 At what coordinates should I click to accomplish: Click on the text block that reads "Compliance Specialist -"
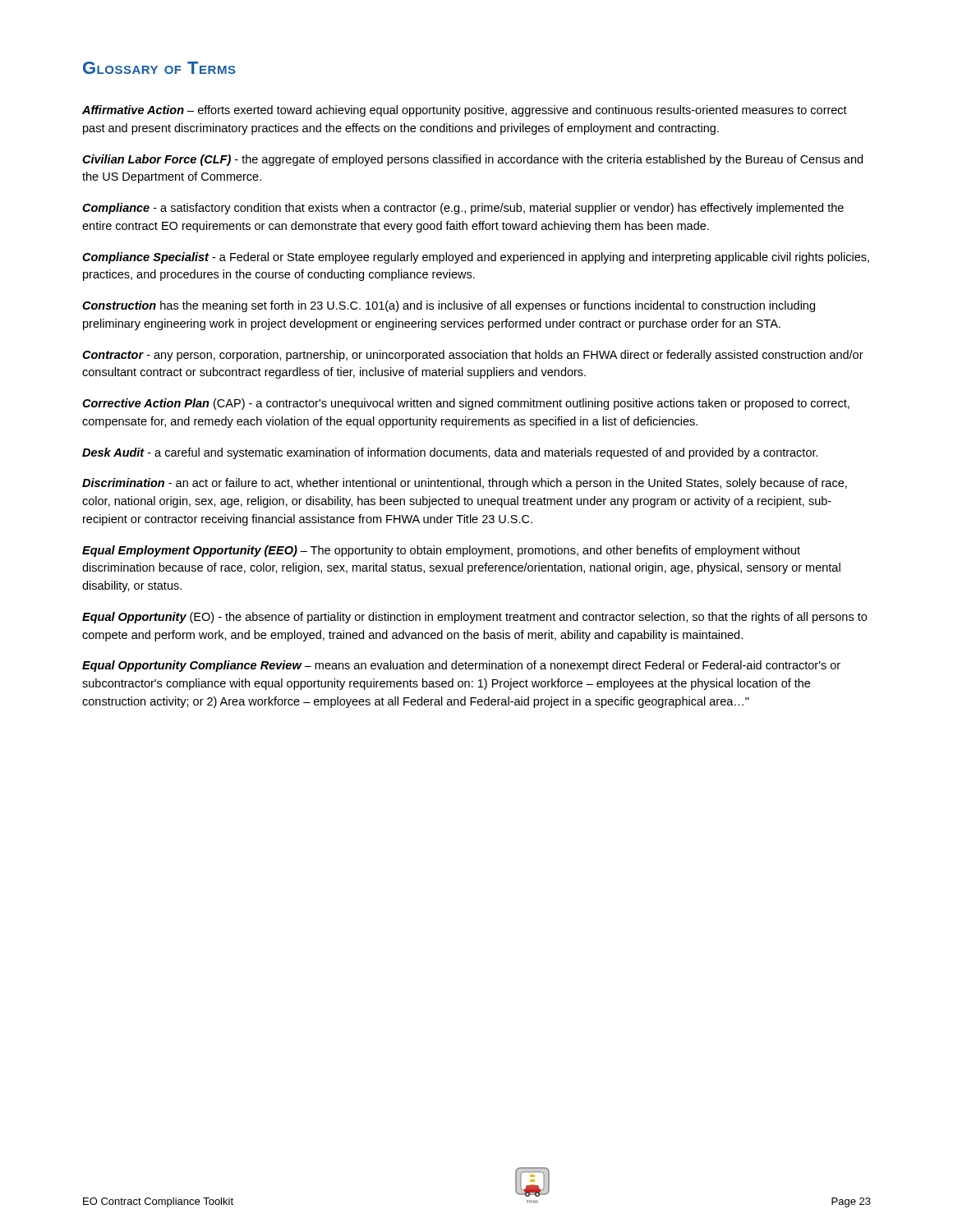[x=476, y=266]
